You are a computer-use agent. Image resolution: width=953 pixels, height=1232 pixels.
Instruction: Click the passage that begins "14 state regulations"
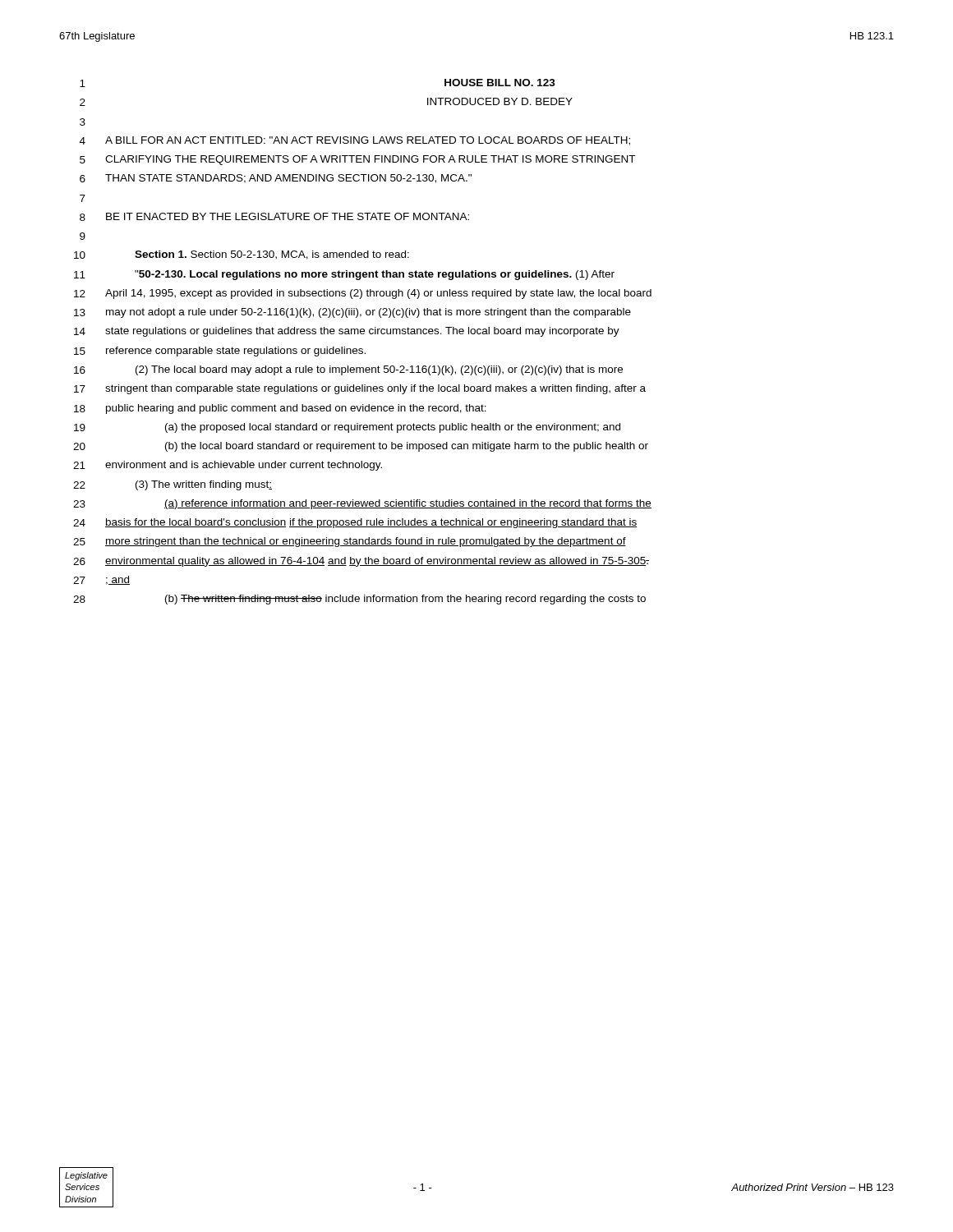(476, 332)
